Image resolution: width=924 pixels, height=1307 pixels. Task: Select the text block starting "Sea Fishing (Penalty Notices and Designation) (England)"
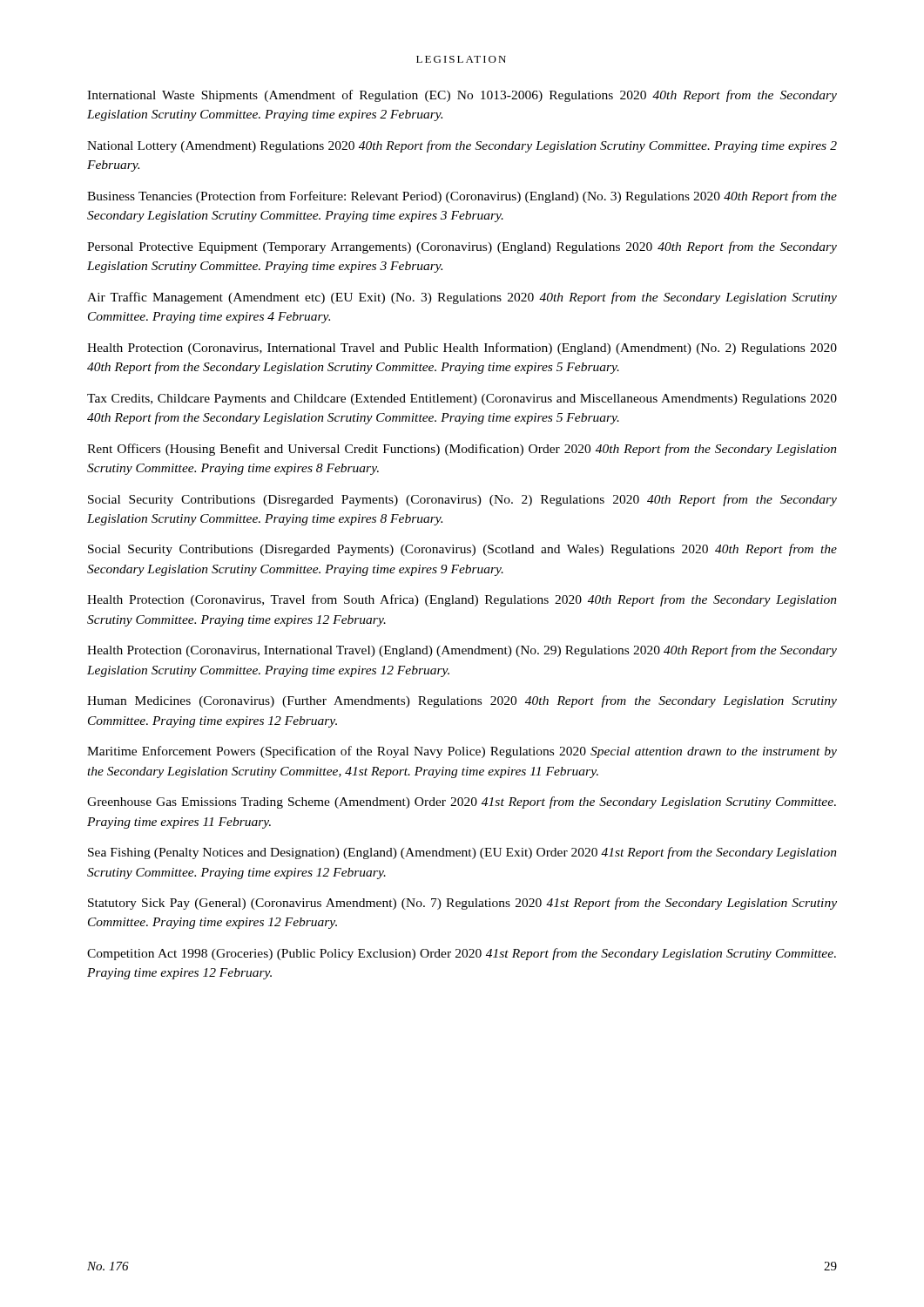(462, 862)
